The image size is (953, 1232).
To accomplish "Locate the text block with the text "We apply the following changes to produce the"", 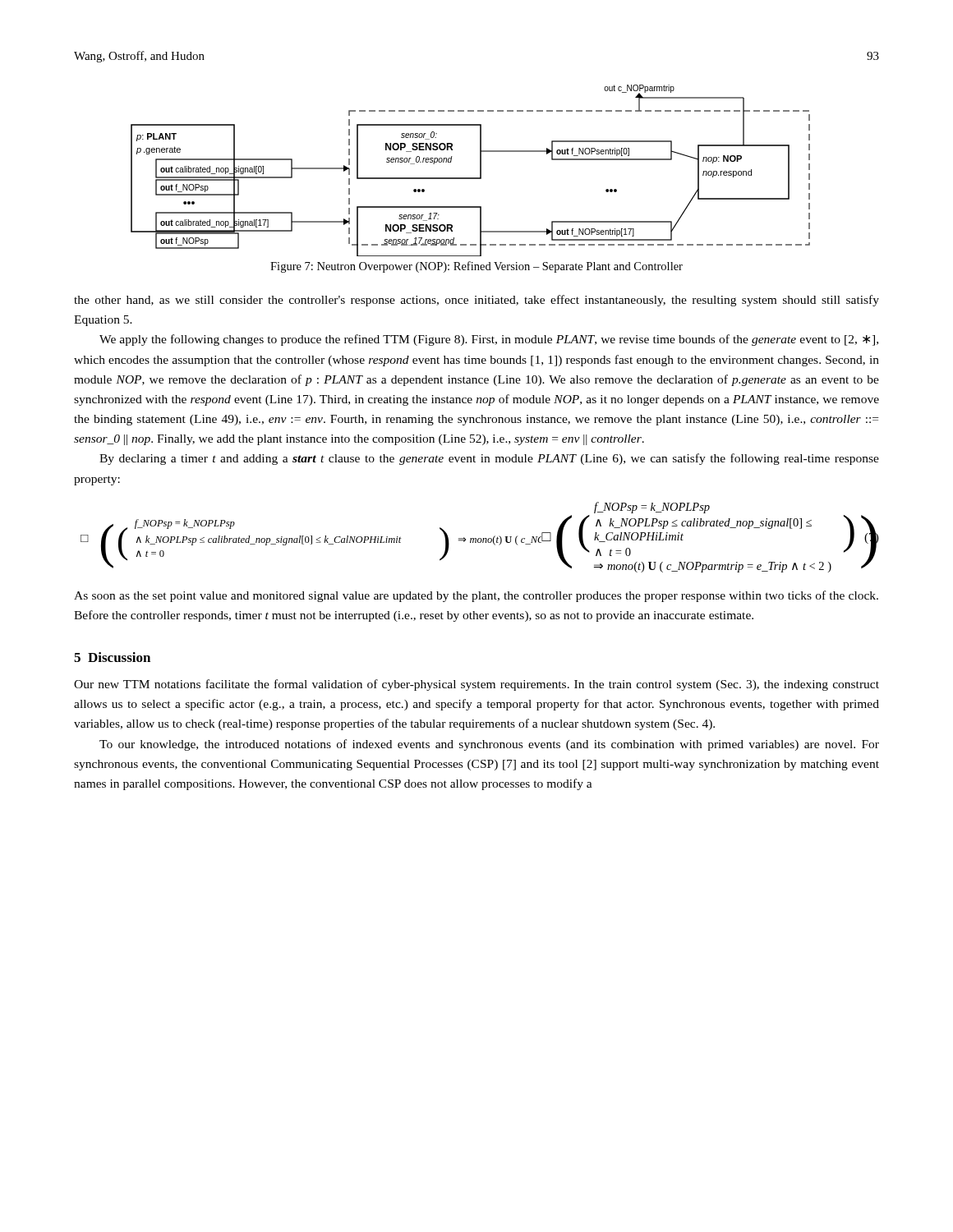I will click(x=476, y=389).
